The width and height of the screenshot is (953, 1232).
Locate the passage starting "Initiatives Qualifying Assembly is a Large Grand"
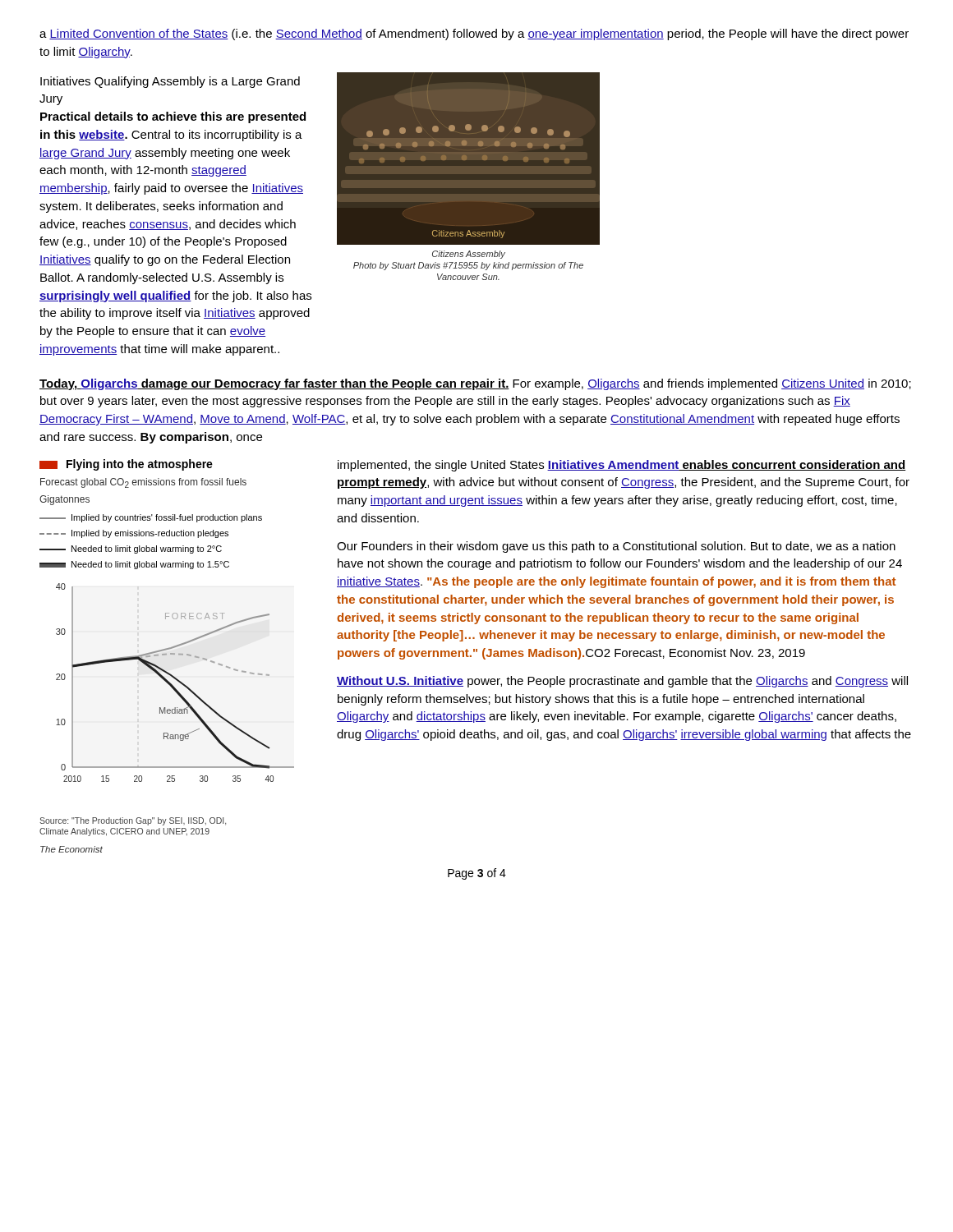176,214
